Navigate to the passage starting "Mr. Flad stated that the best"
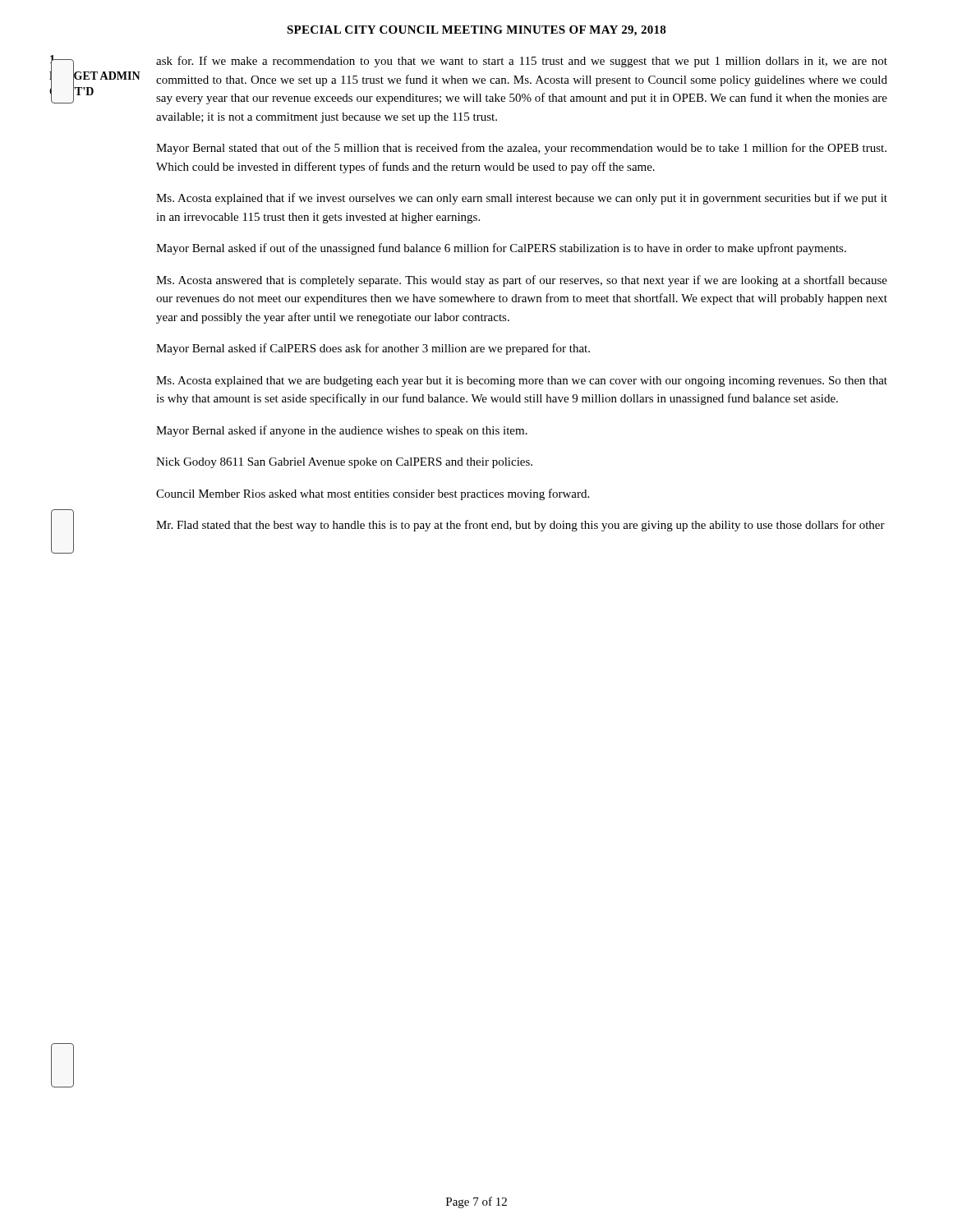The image size is (953, 1232). click(520, 525)
